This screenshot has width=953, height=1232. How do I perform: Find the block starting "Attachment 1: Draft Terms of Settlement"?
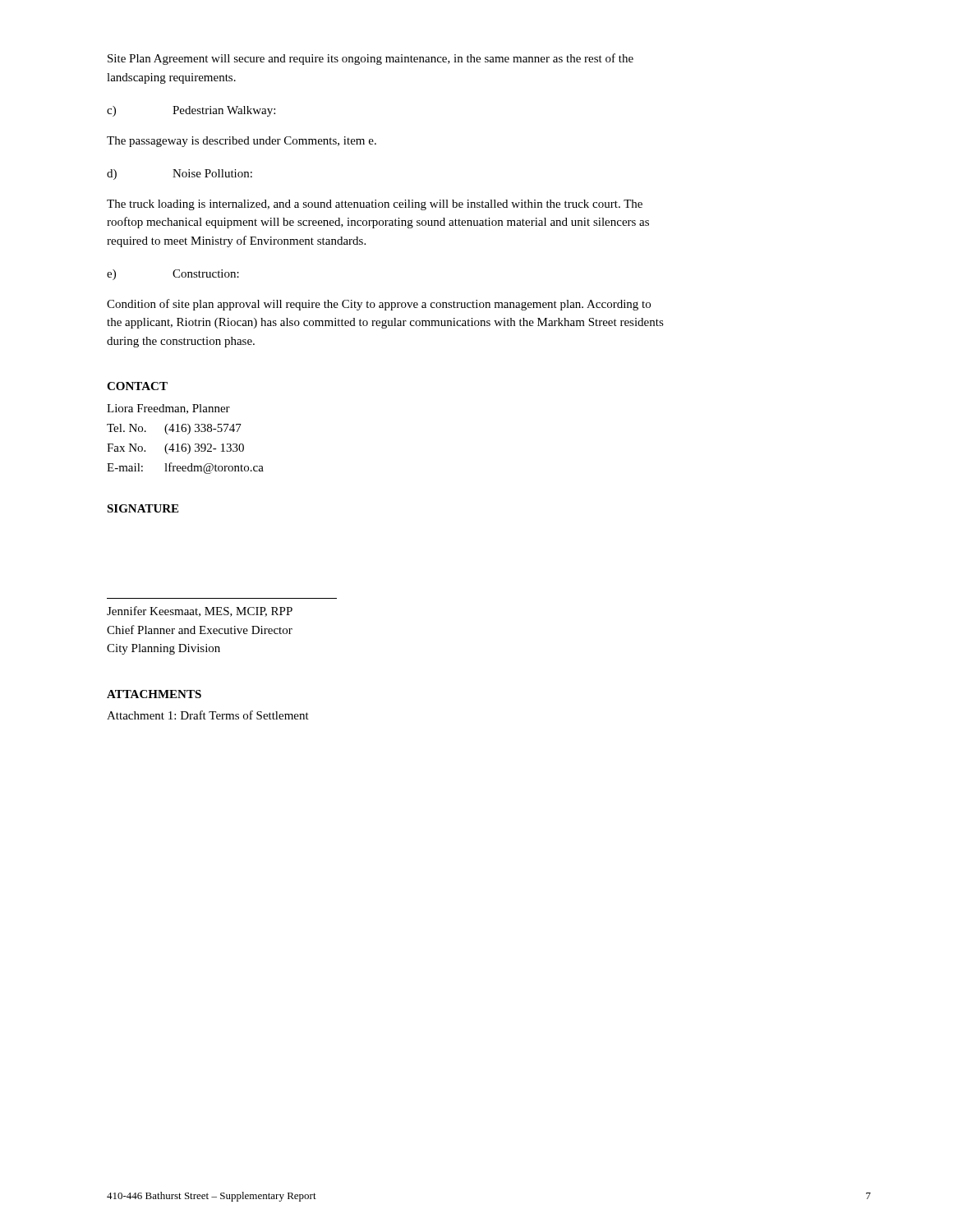(x=208, y=715)
